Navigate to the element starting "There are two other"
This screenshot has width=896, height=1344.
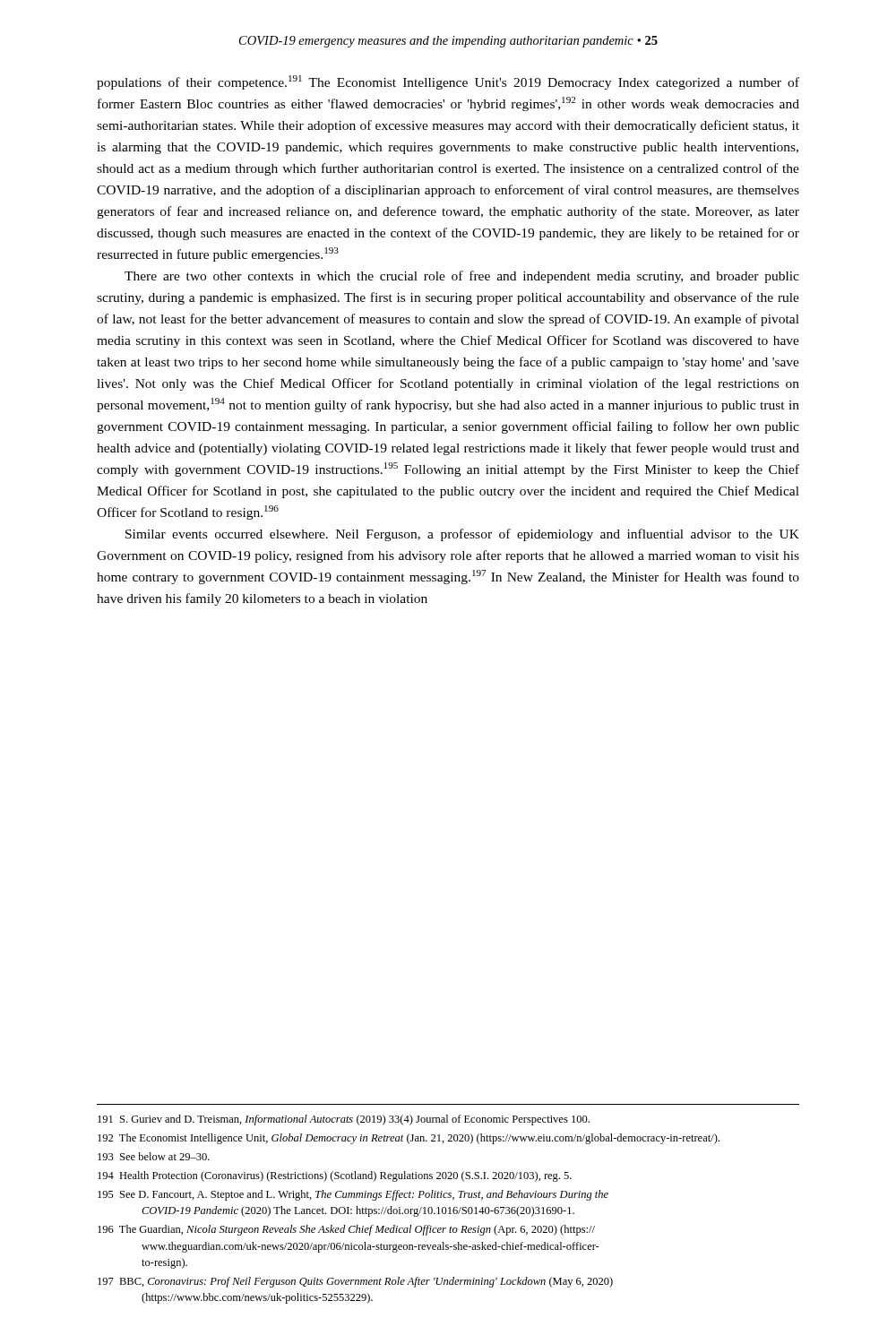click(448, 394)
